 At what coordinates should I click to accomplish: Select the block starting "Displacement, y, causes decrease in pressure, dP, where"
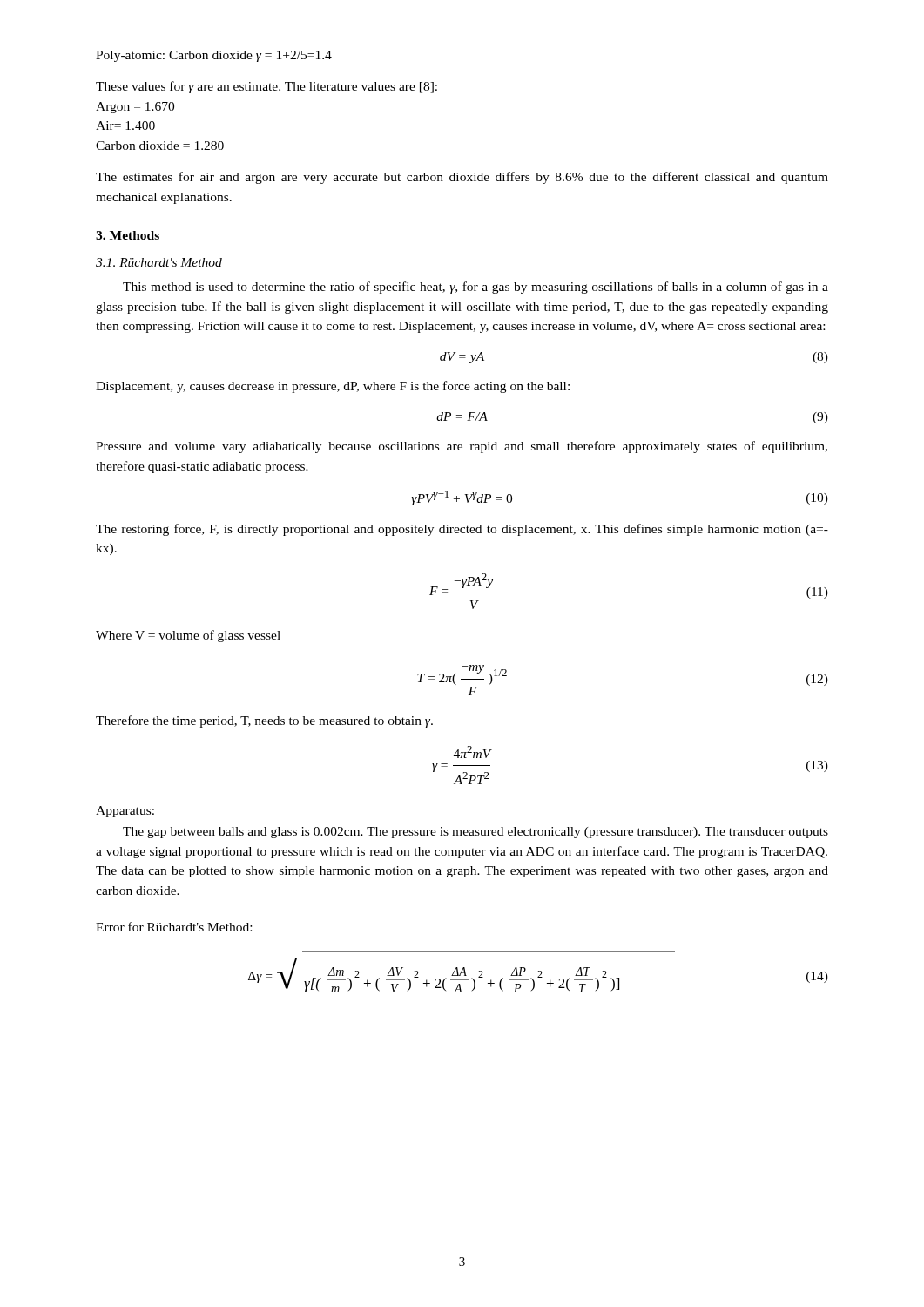pyautogui.click(x=333, y=386)
